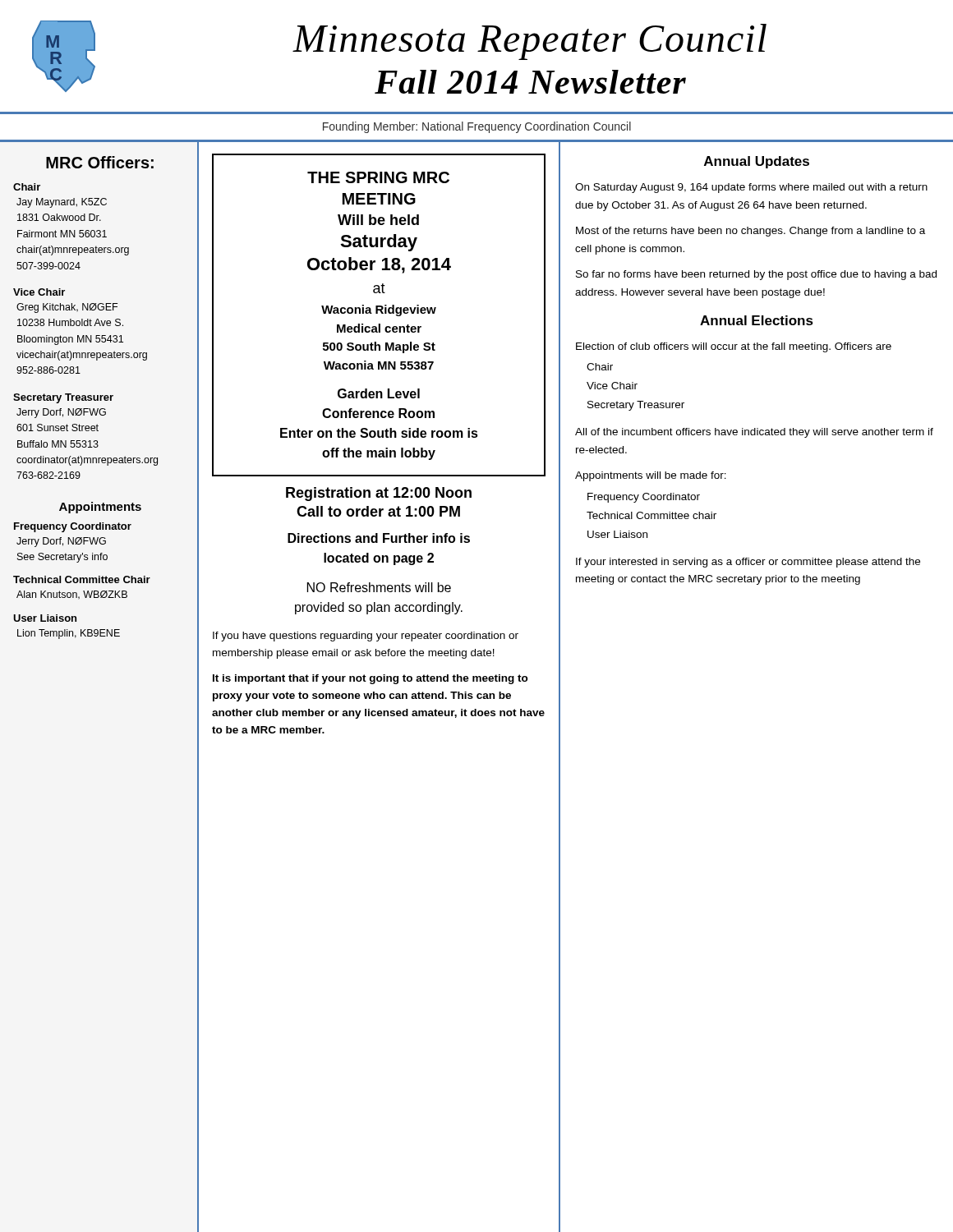The width and height of the screenshot is (953, 1232).
Task: Click the title
Action: click(x=531, y=58)
